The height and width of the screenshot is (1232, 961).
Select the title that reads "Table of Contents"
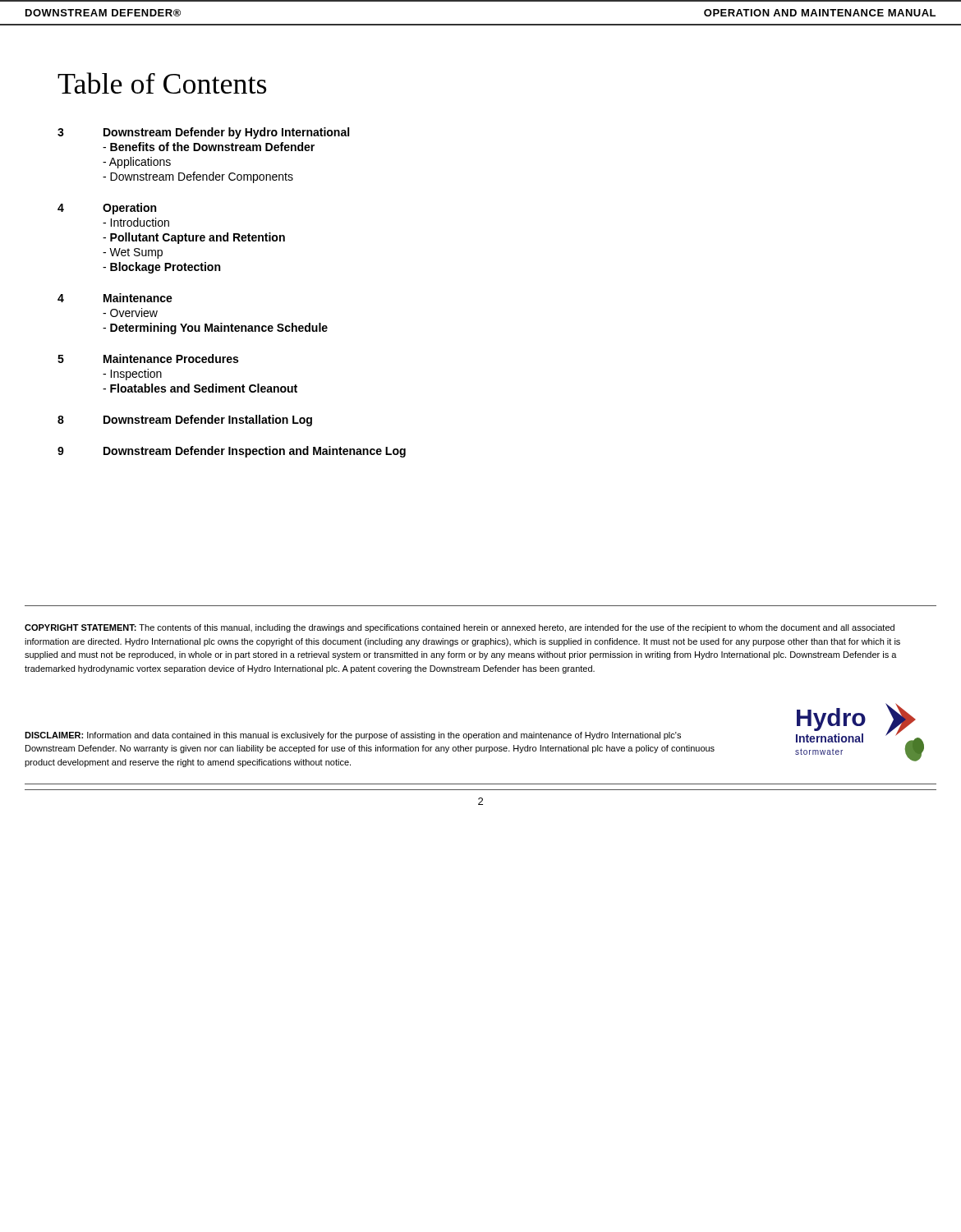[162, 84]
